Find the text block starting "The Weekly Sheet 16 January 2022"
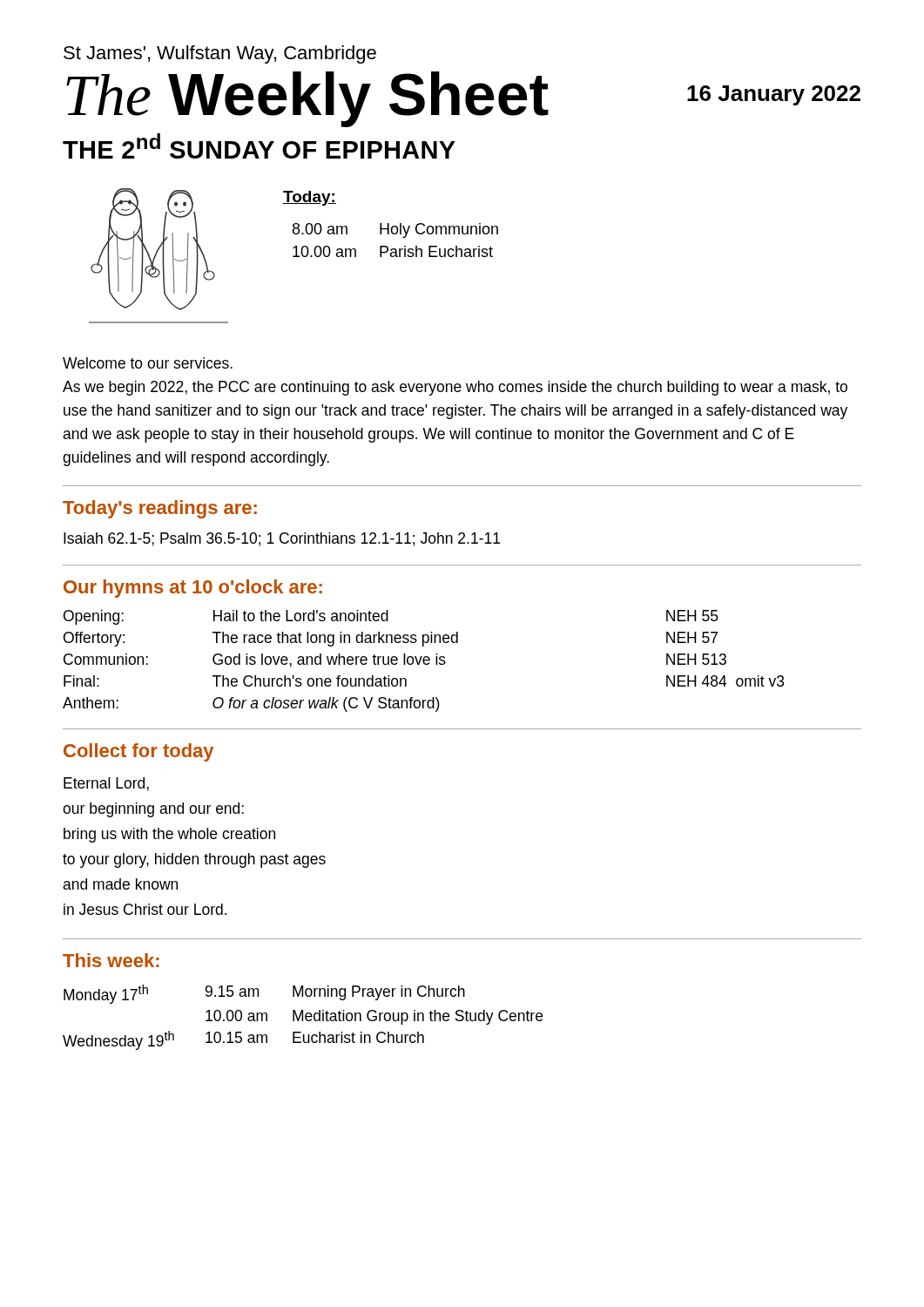This screenshot has height=1307, width=924. [462, 94]
